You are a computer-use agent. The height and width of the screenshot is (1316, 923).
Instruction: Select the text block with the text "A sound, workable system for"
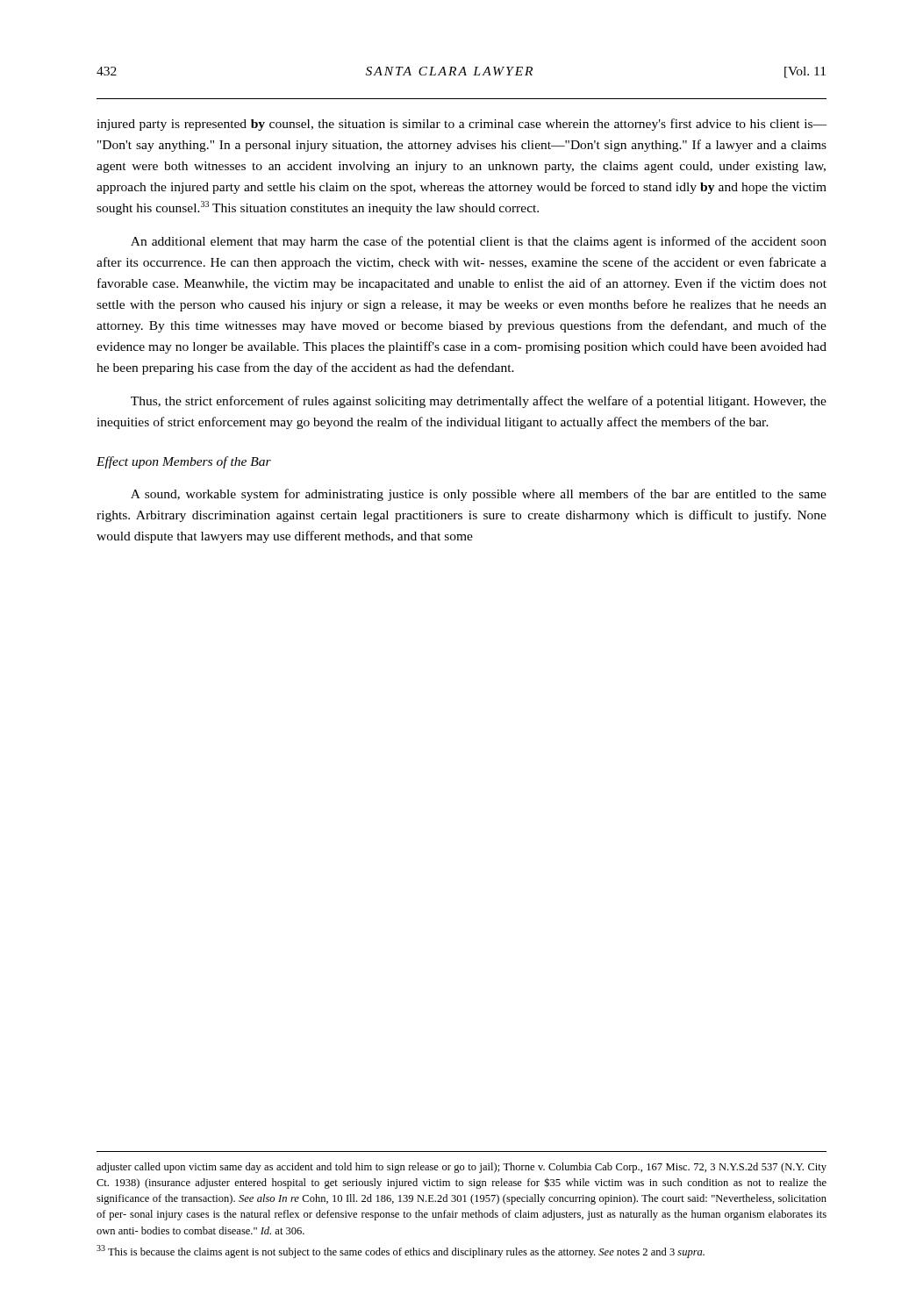coord(462,515)
